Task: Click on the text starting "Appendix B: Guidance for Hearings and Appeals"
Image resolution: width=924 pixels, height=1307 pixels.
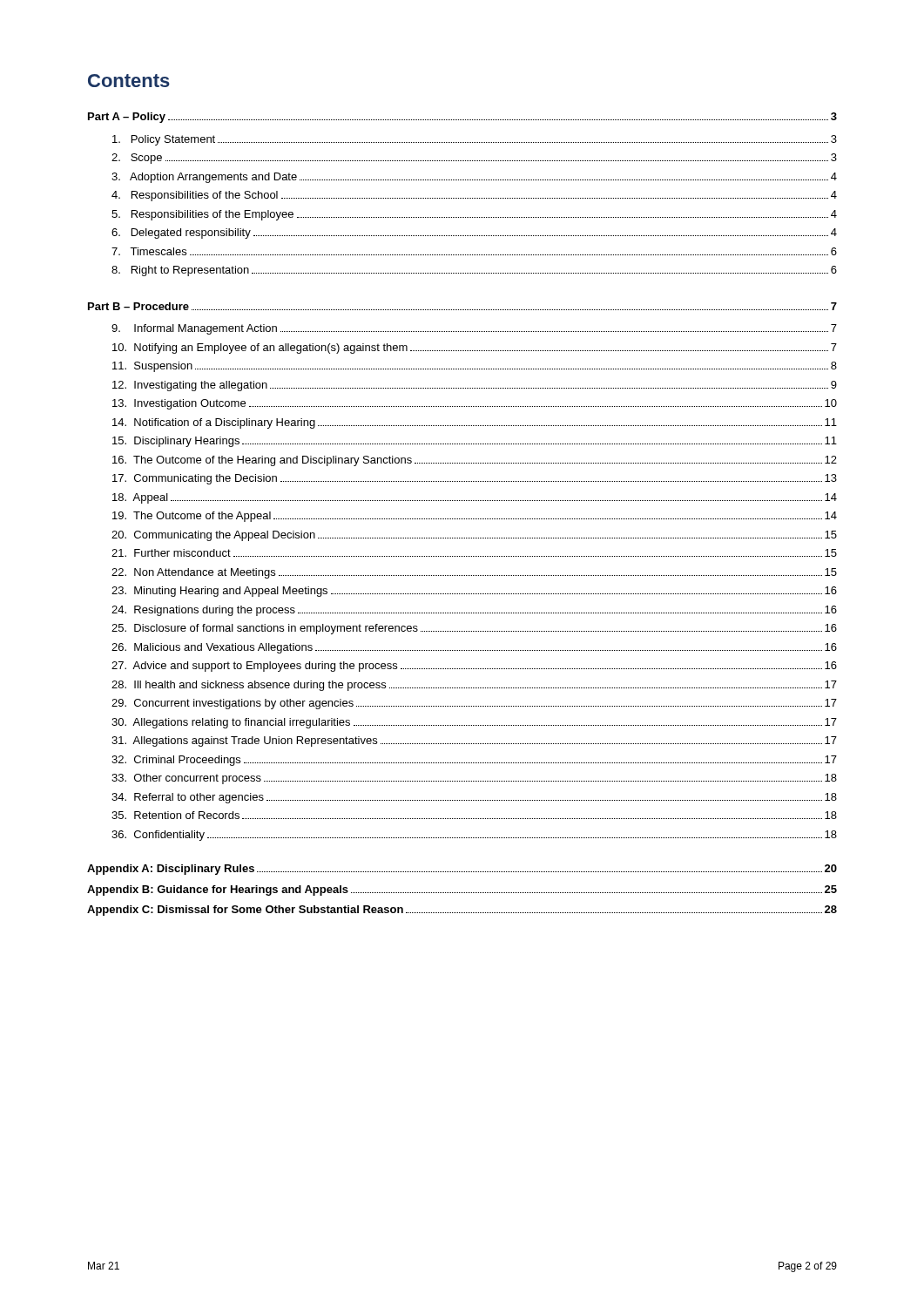Action: point(462,889)
